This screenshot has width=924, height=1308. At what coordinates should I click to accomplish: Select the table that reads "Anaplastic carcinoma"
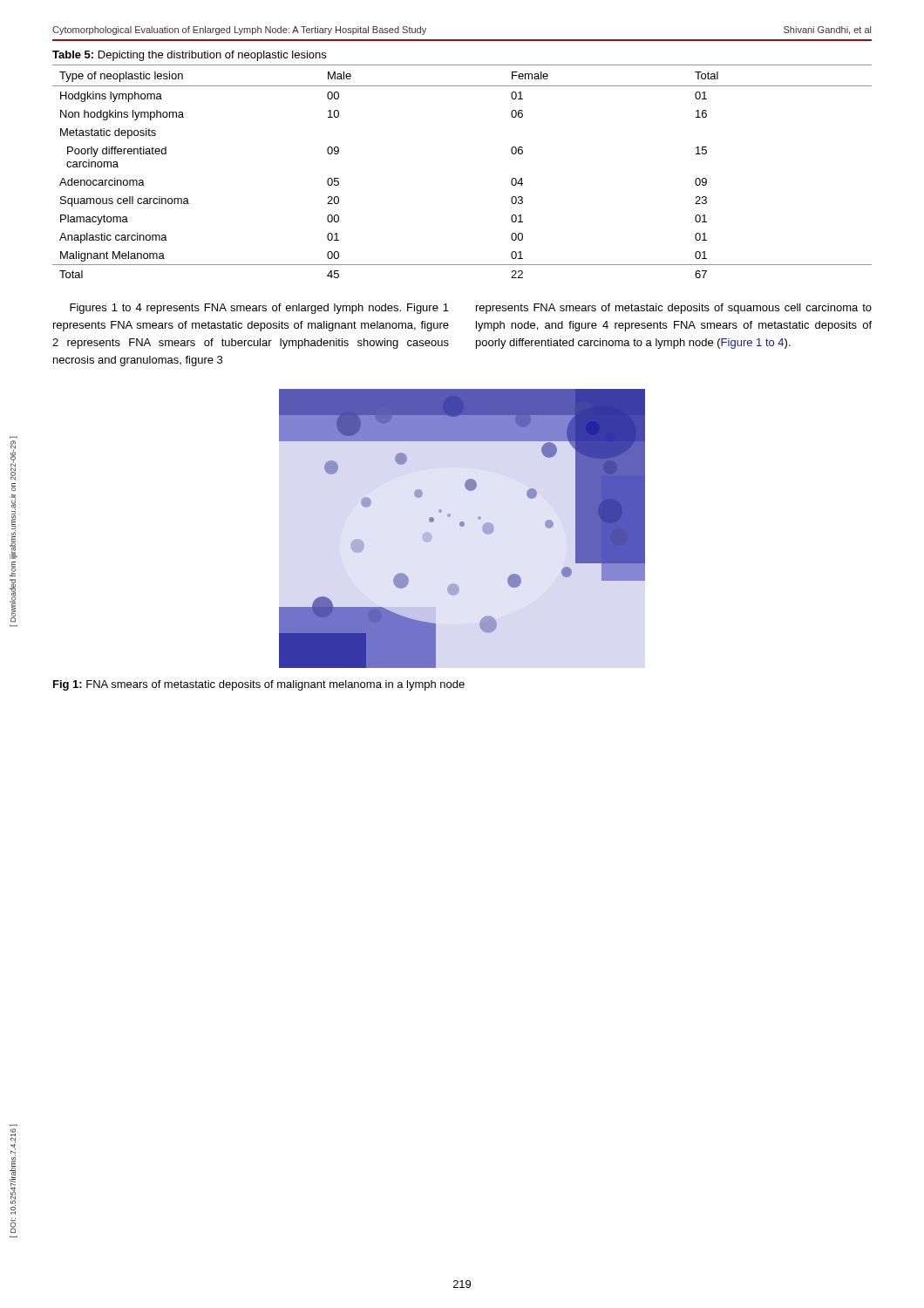462,174
